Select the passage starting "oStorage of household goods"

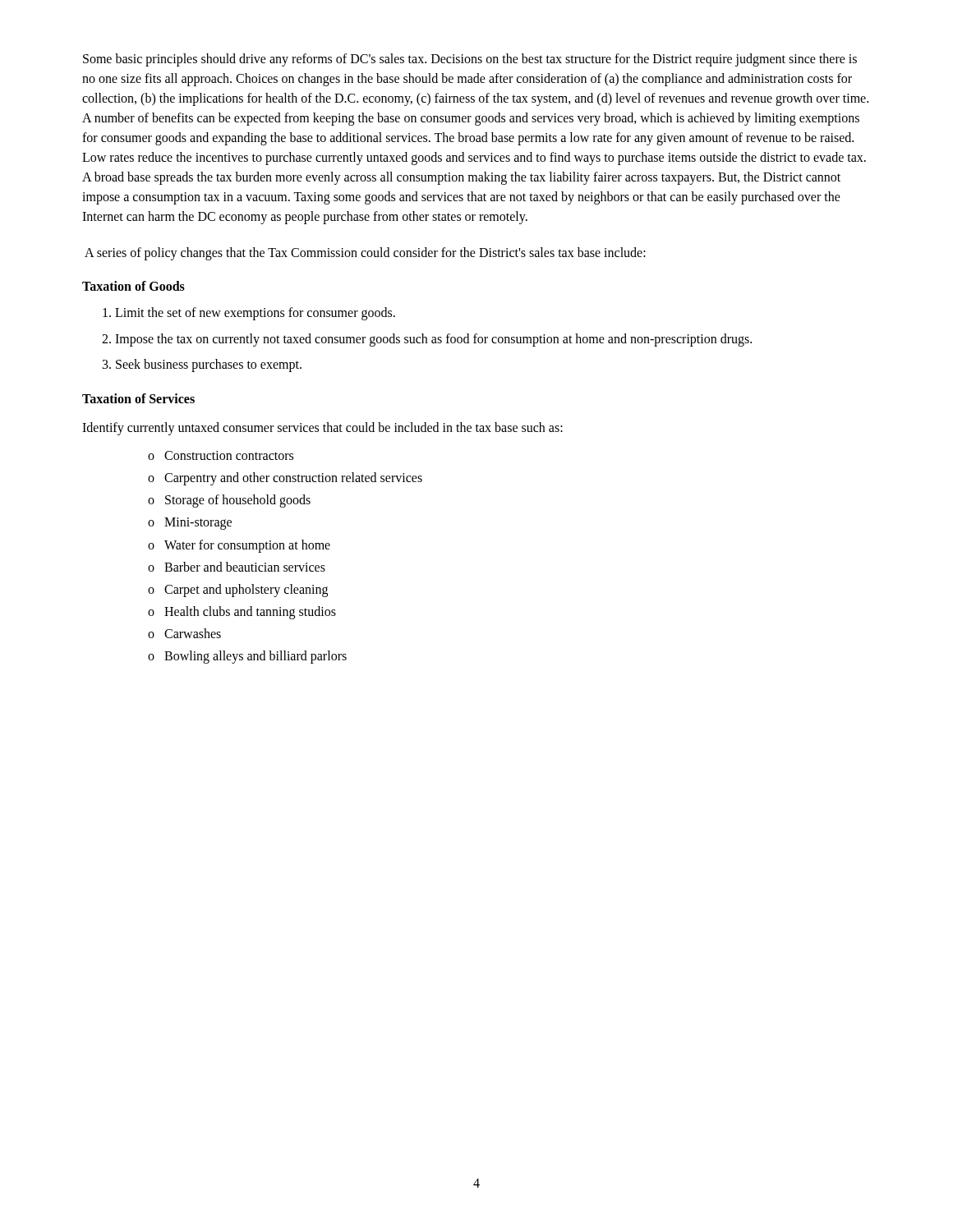point(229,501)
